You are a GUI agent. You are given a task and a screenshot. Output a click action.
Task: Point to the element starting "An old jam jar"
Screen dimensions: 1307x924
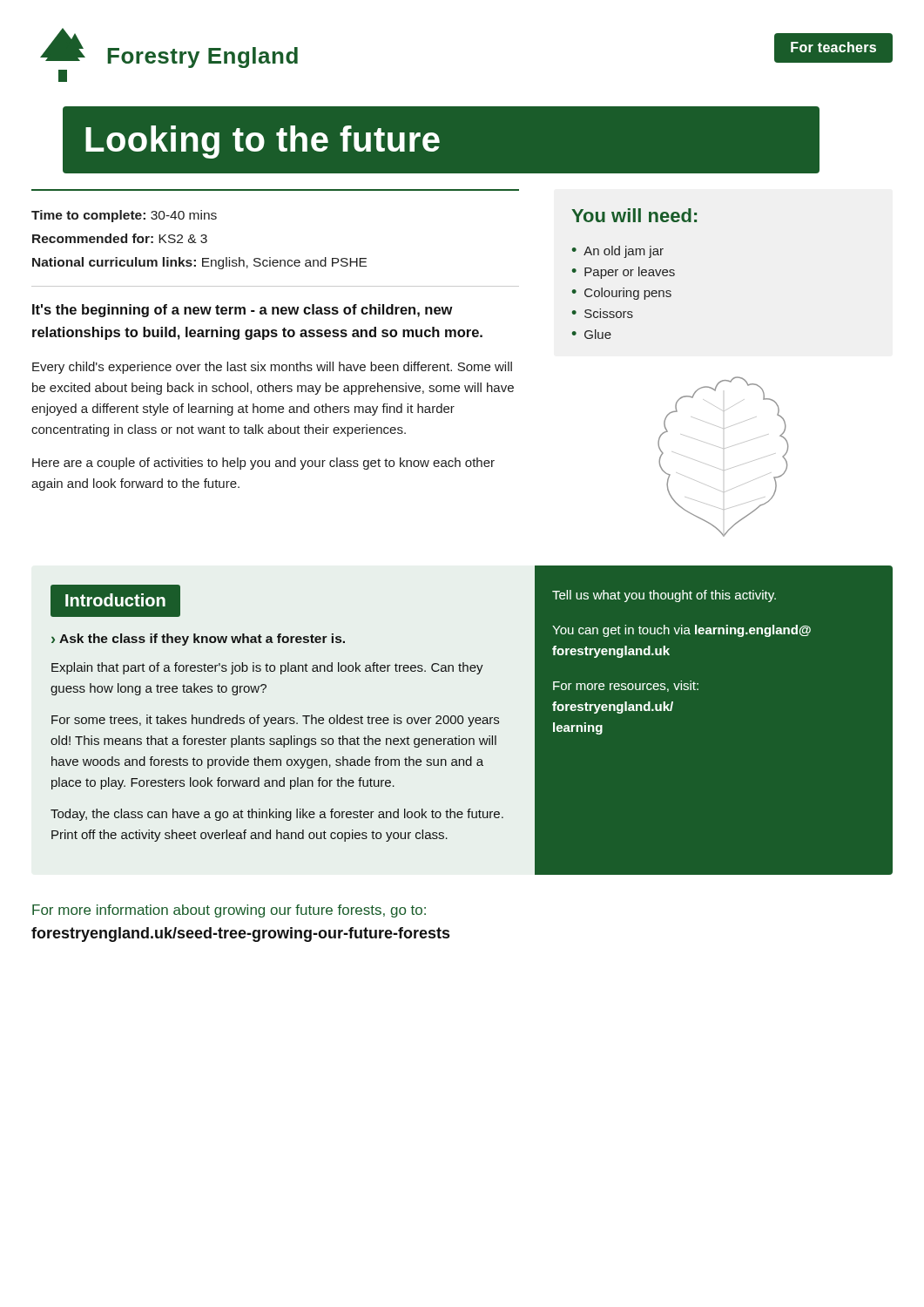point(624,250)
